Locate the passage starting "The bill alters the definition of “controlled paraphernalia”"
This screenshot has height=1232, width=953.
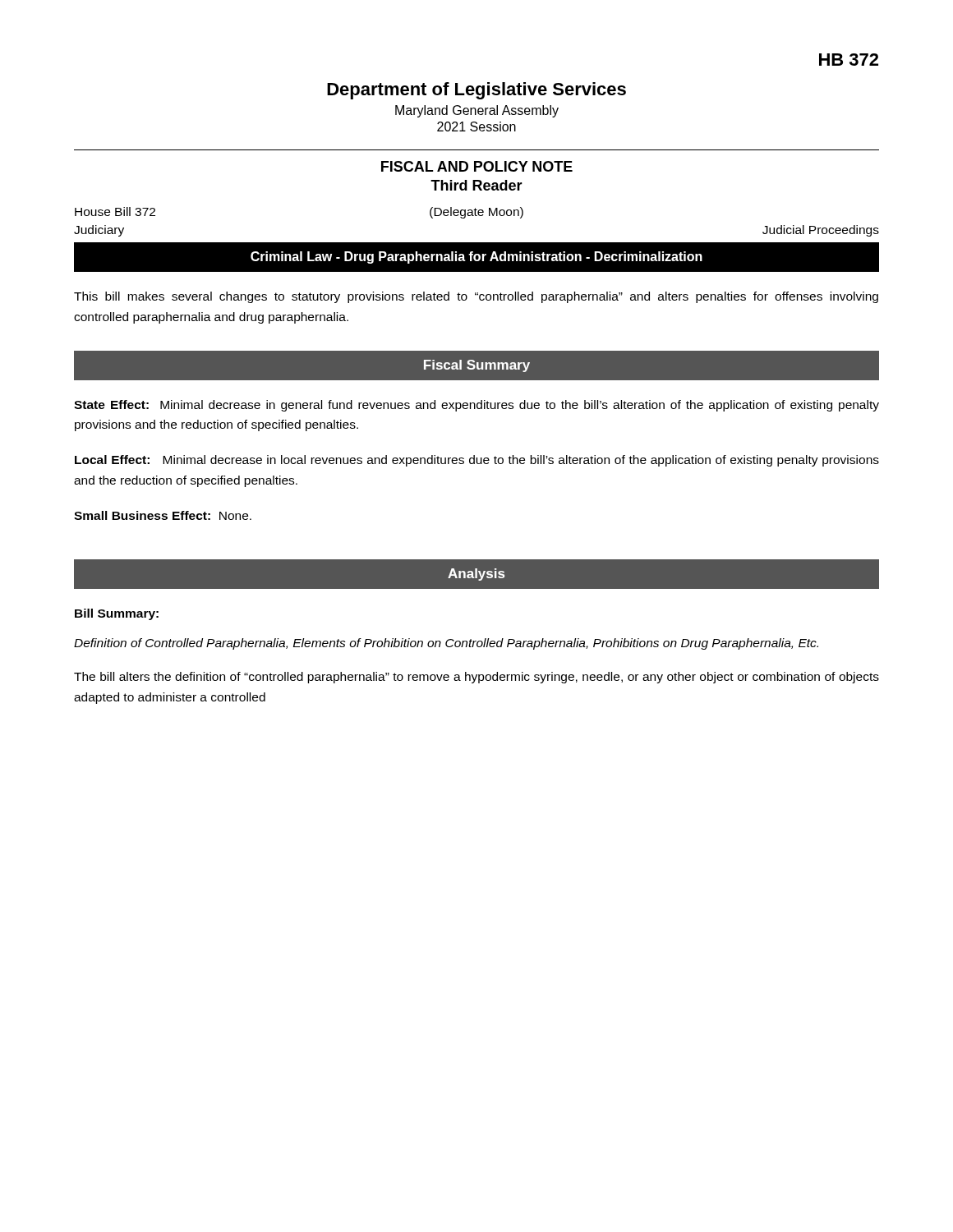[x=476, y=687]
